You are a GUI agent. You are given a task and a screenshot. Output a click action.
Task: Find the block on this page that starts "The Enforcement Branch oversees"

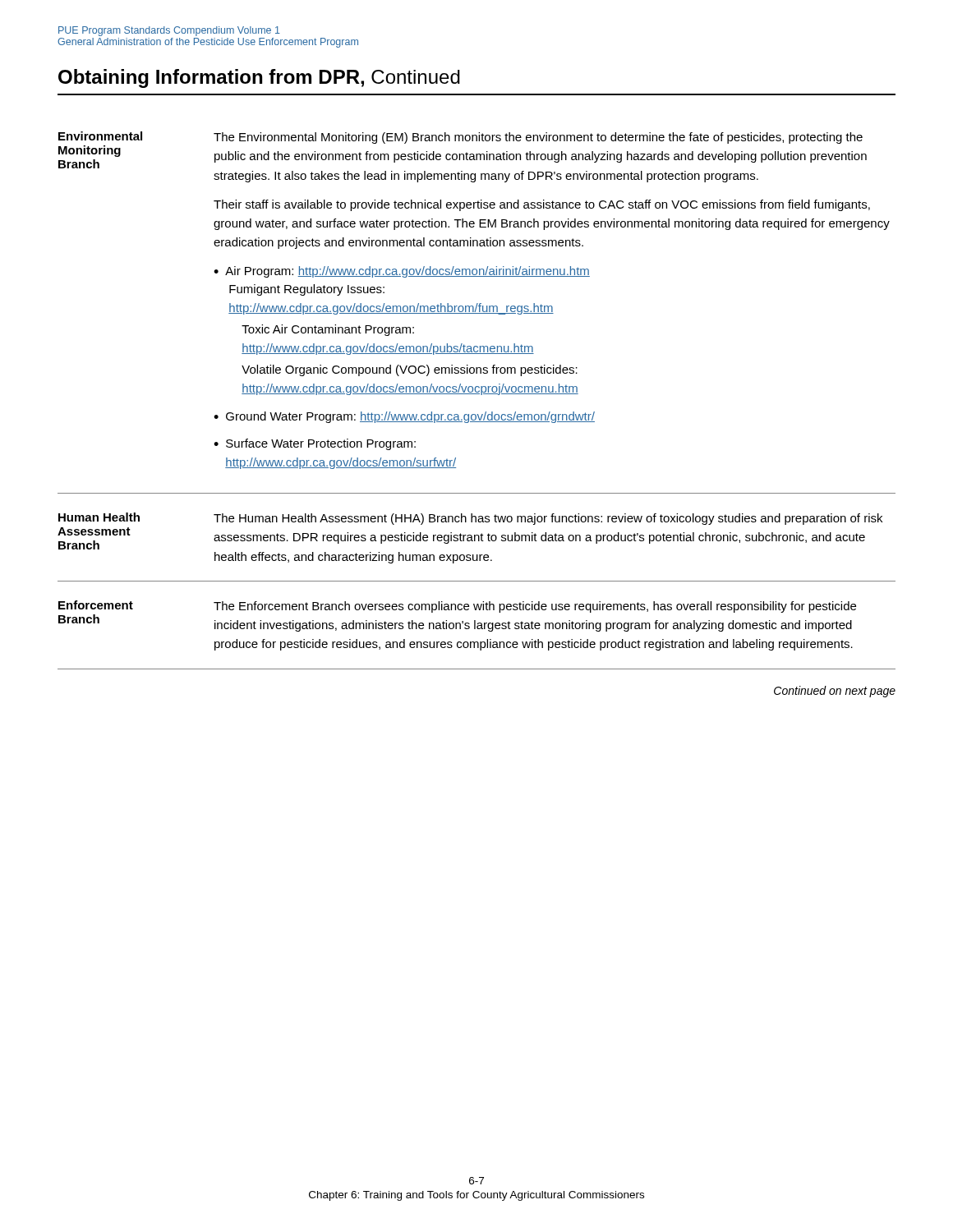click(555, 625)
